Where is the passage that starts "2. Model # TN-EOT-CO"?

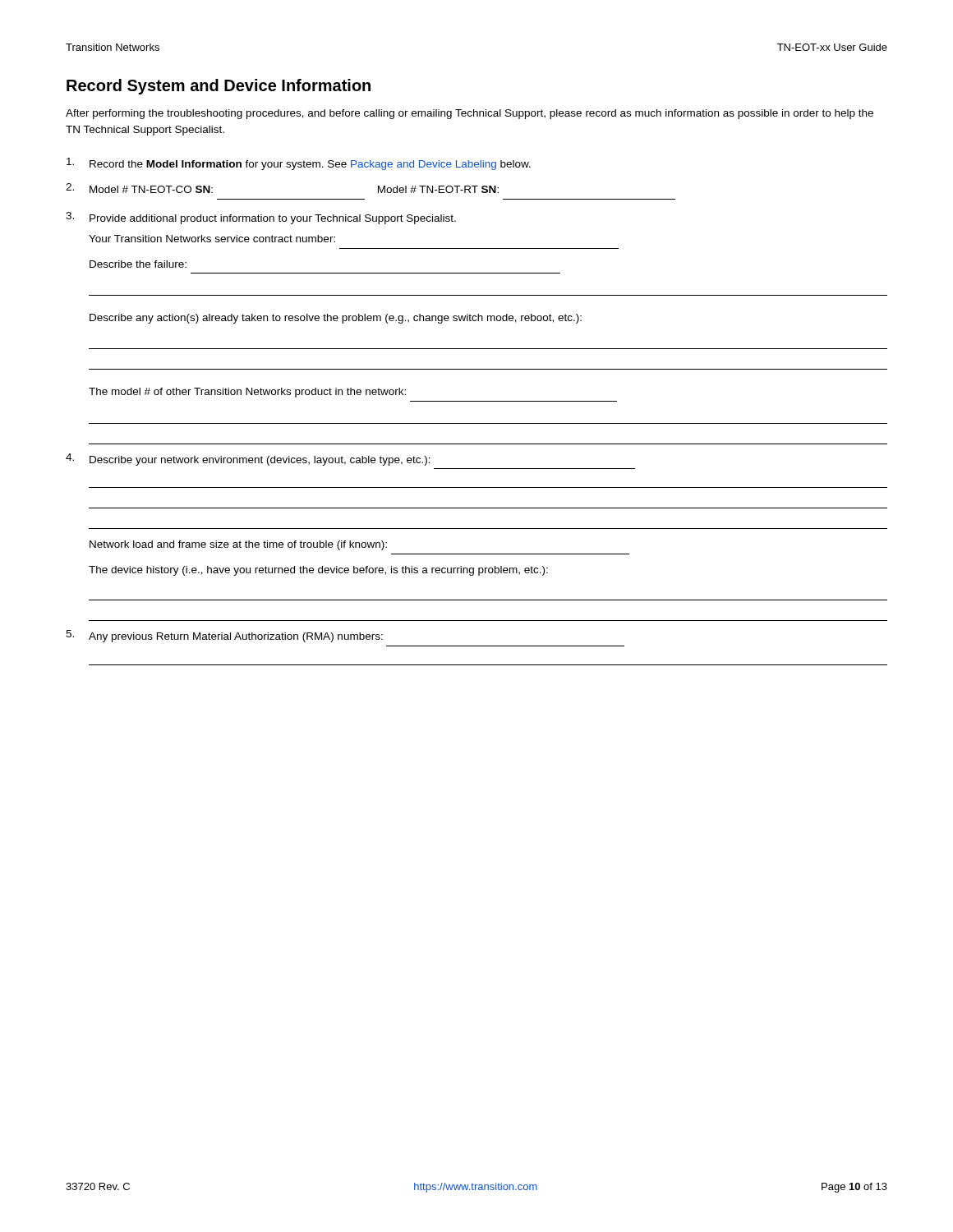pyautogui.click(x=476, y=190)
